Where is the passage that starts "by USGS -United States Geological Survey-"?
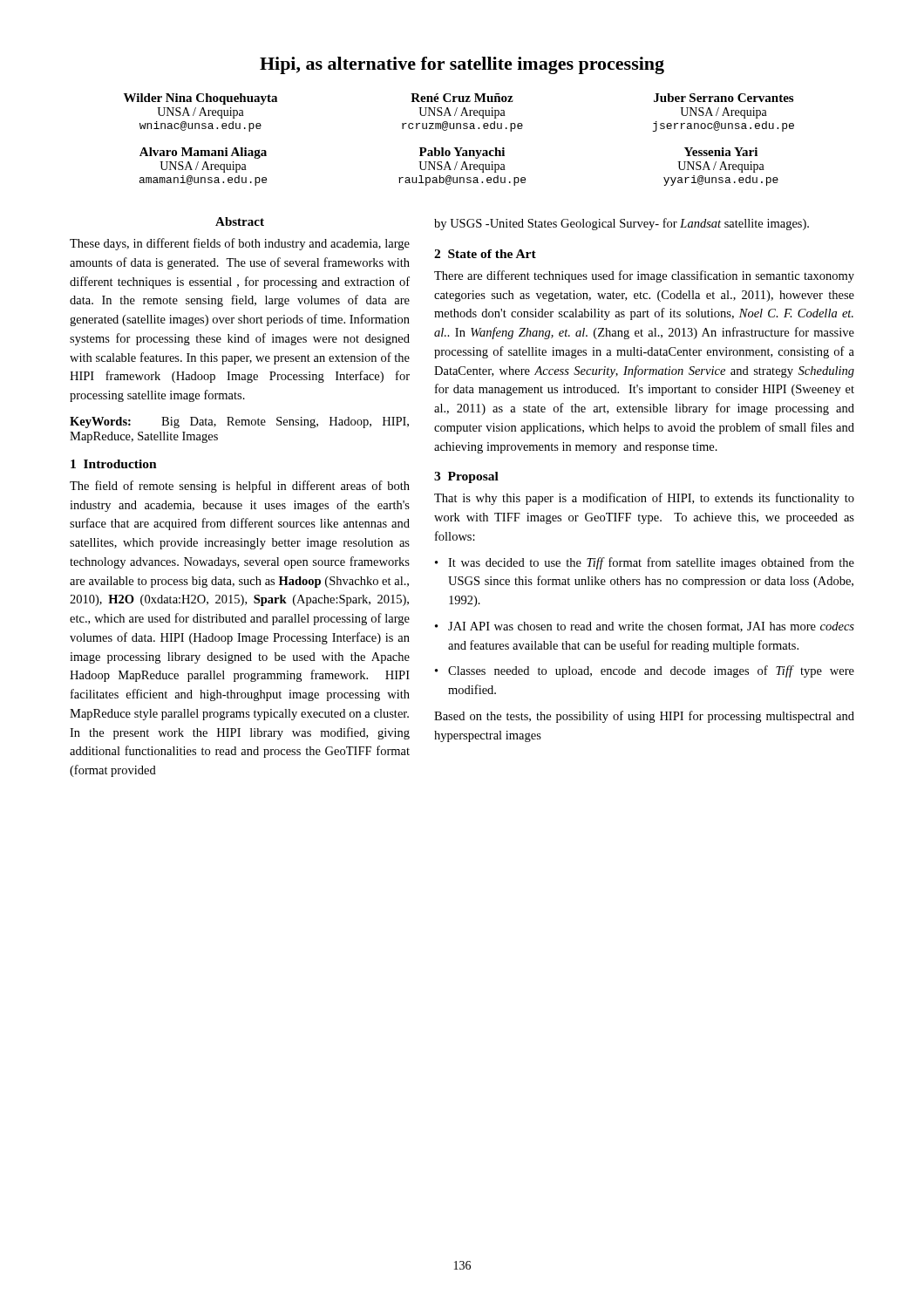924x1308 pixels. pyautogui.click(x=622, y=223)
